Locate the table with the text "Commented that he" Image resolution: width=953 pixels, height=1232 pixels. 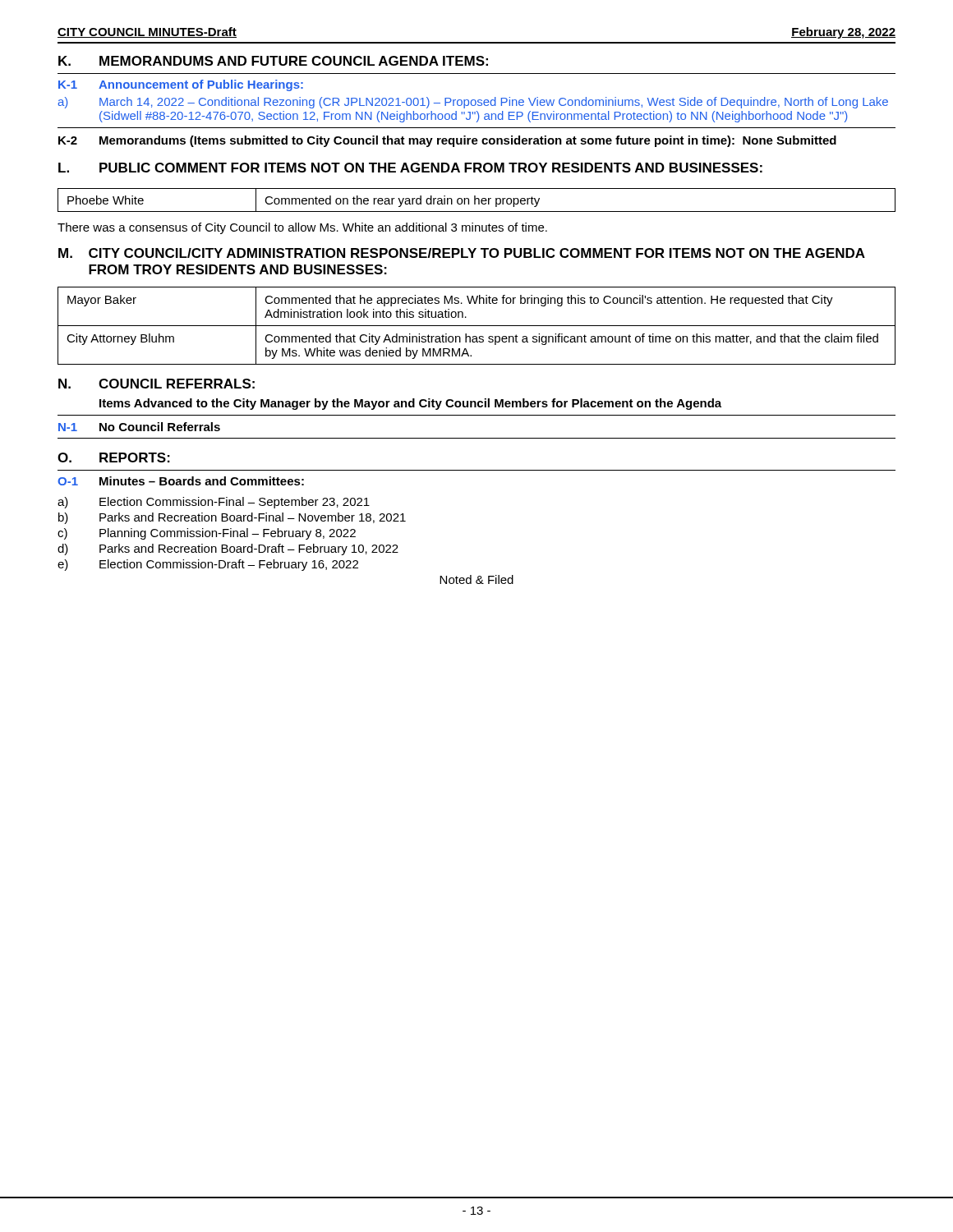click(x=476, y=326)
